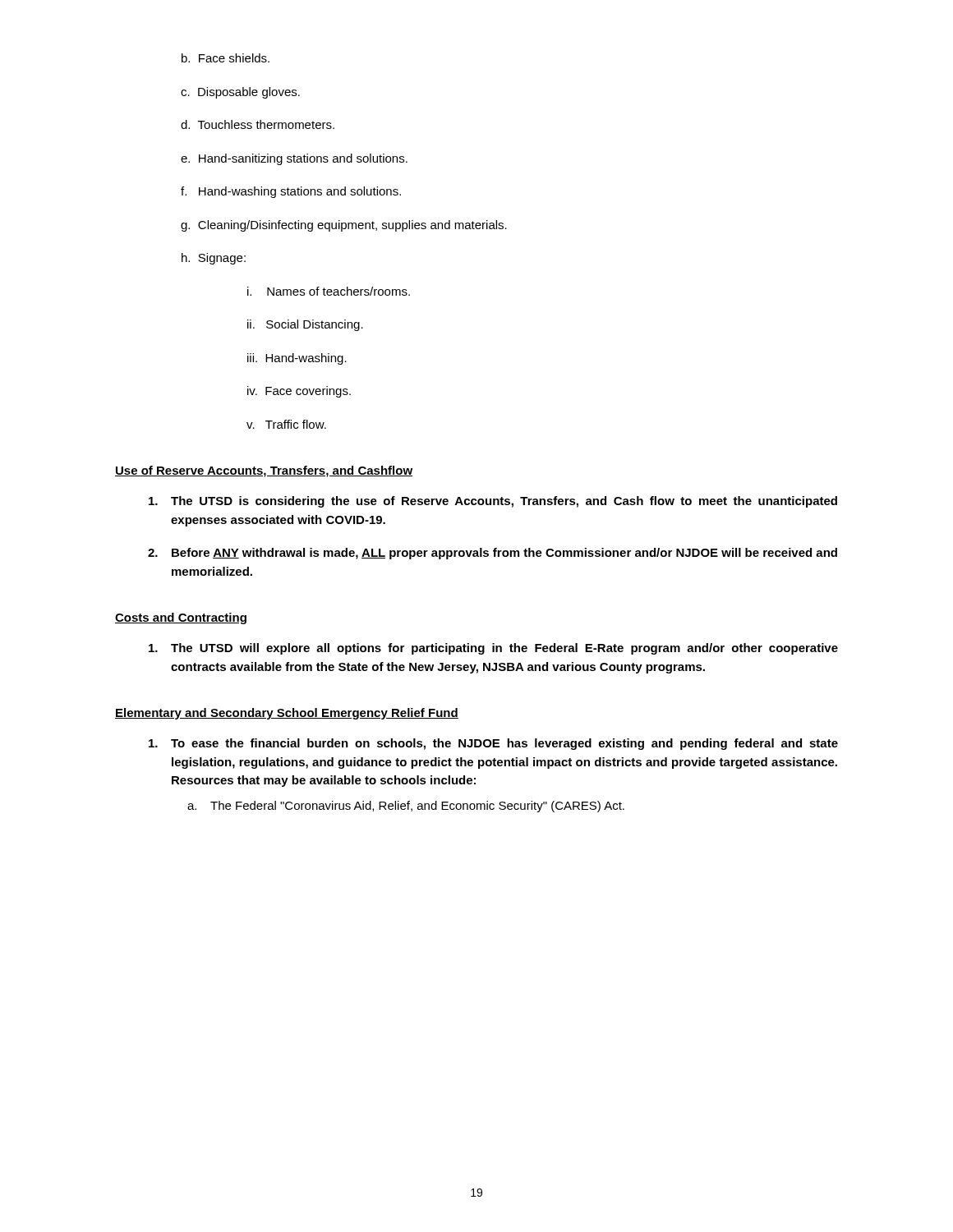Click where it says "c. Disposable gloves."
The width and height of the screenshot is (953, 1232).
(x=241, y=91)
